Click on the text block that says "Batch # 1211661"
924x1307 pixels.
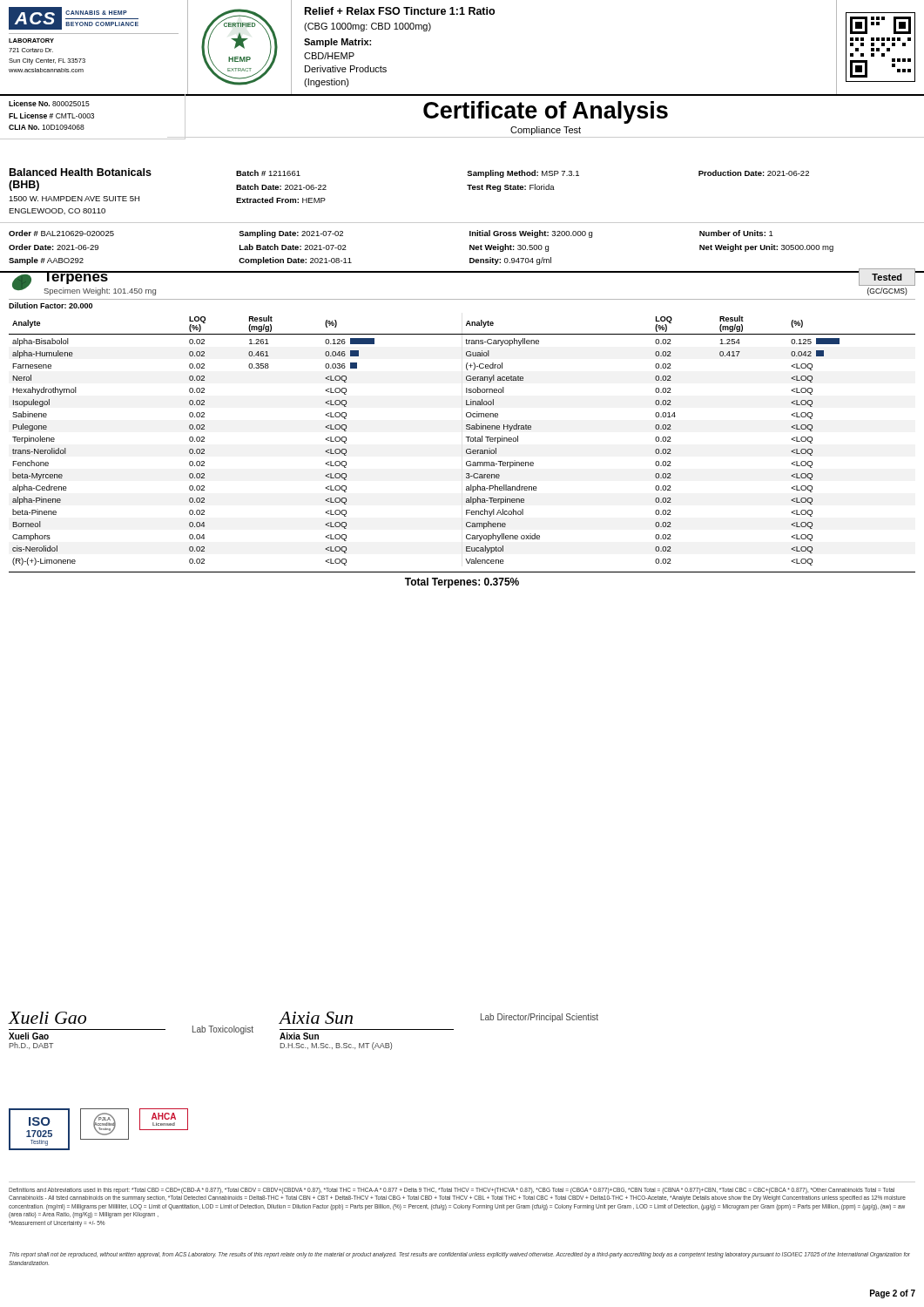(x=281, y=187)
